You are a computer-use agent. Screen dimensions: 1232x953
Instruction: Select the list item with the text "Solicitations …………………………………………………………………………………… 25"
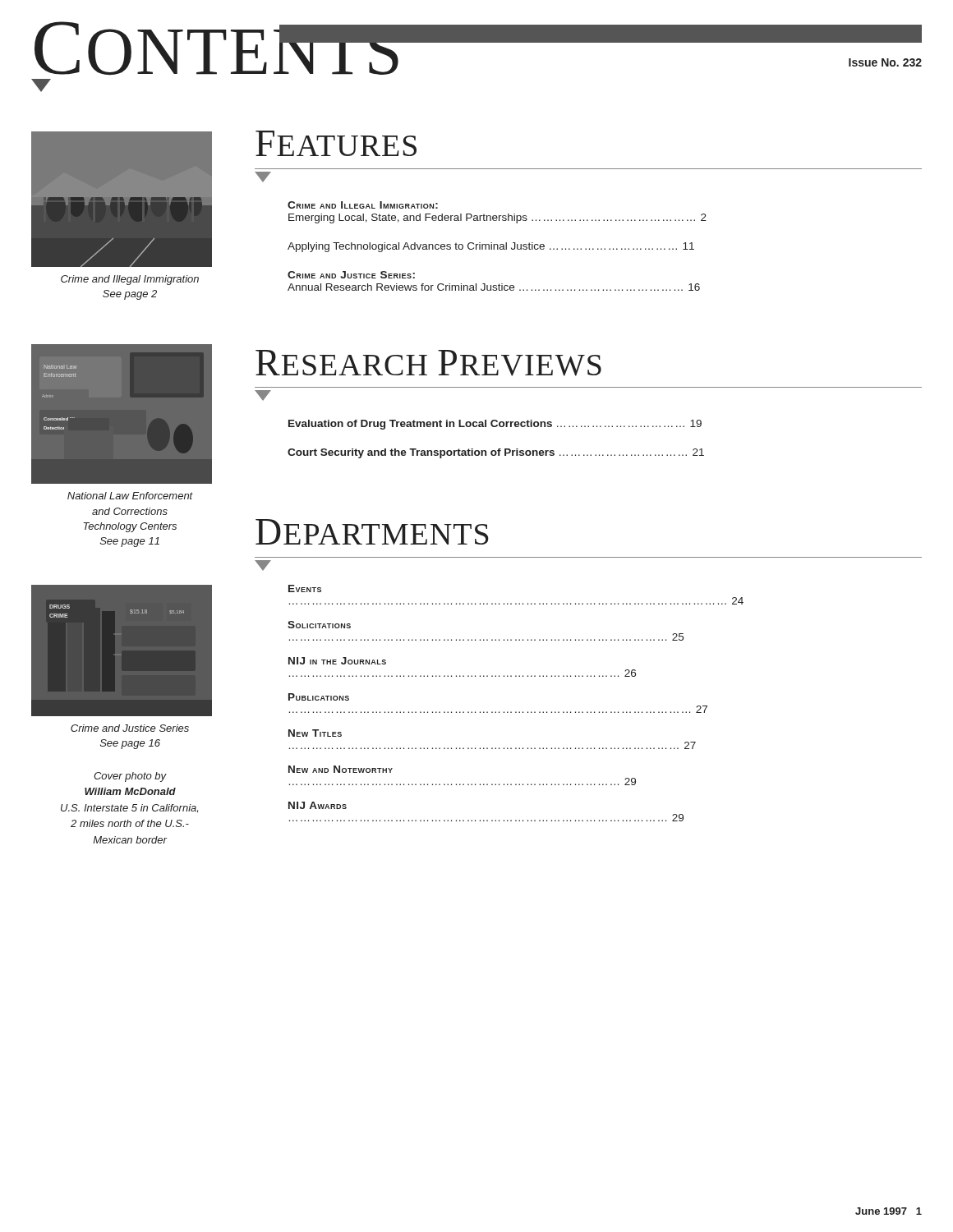click(605, 631)
